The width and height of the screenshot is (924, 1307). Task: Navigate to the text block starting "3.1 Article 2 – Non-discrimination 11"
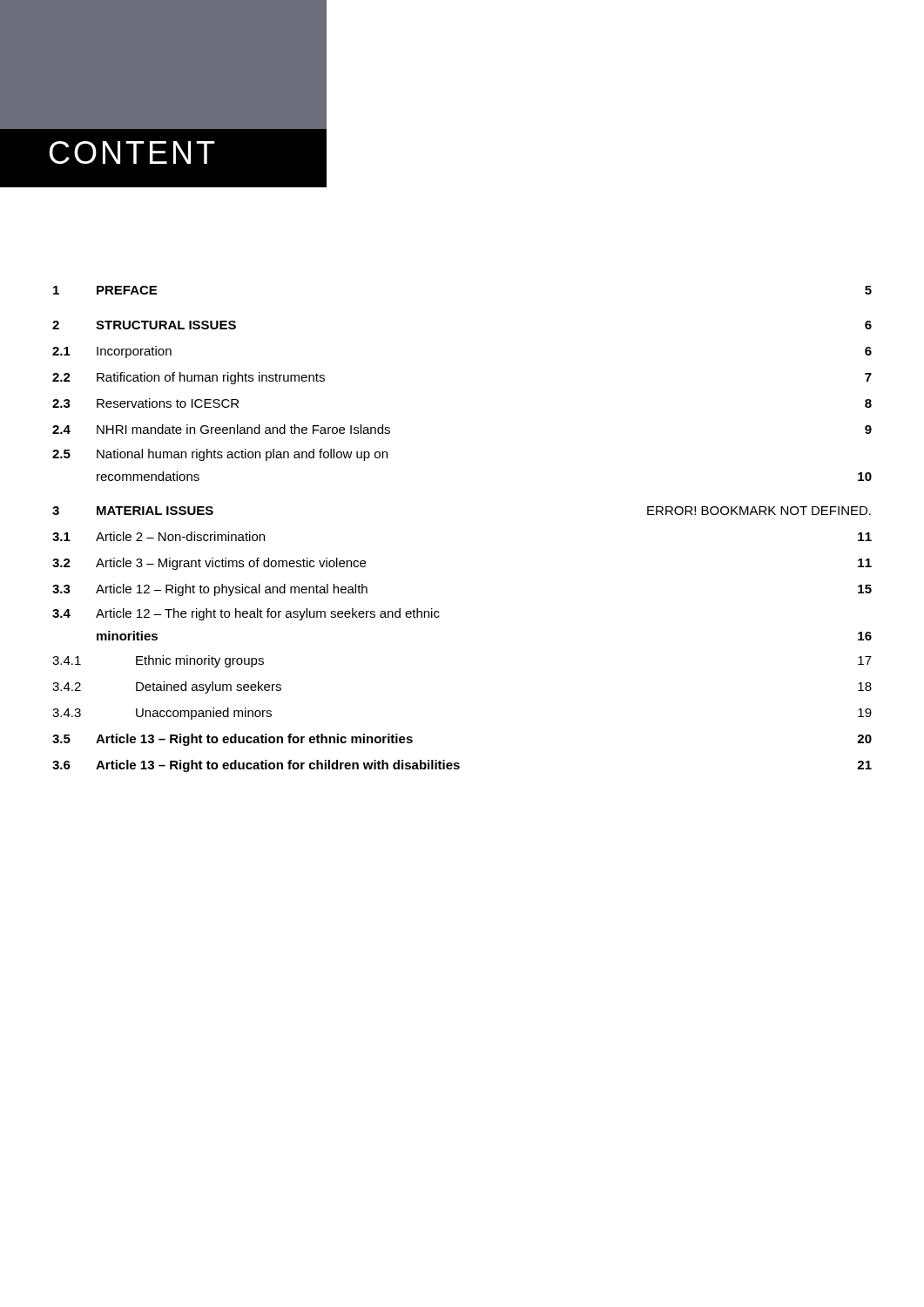click(179, 535)
